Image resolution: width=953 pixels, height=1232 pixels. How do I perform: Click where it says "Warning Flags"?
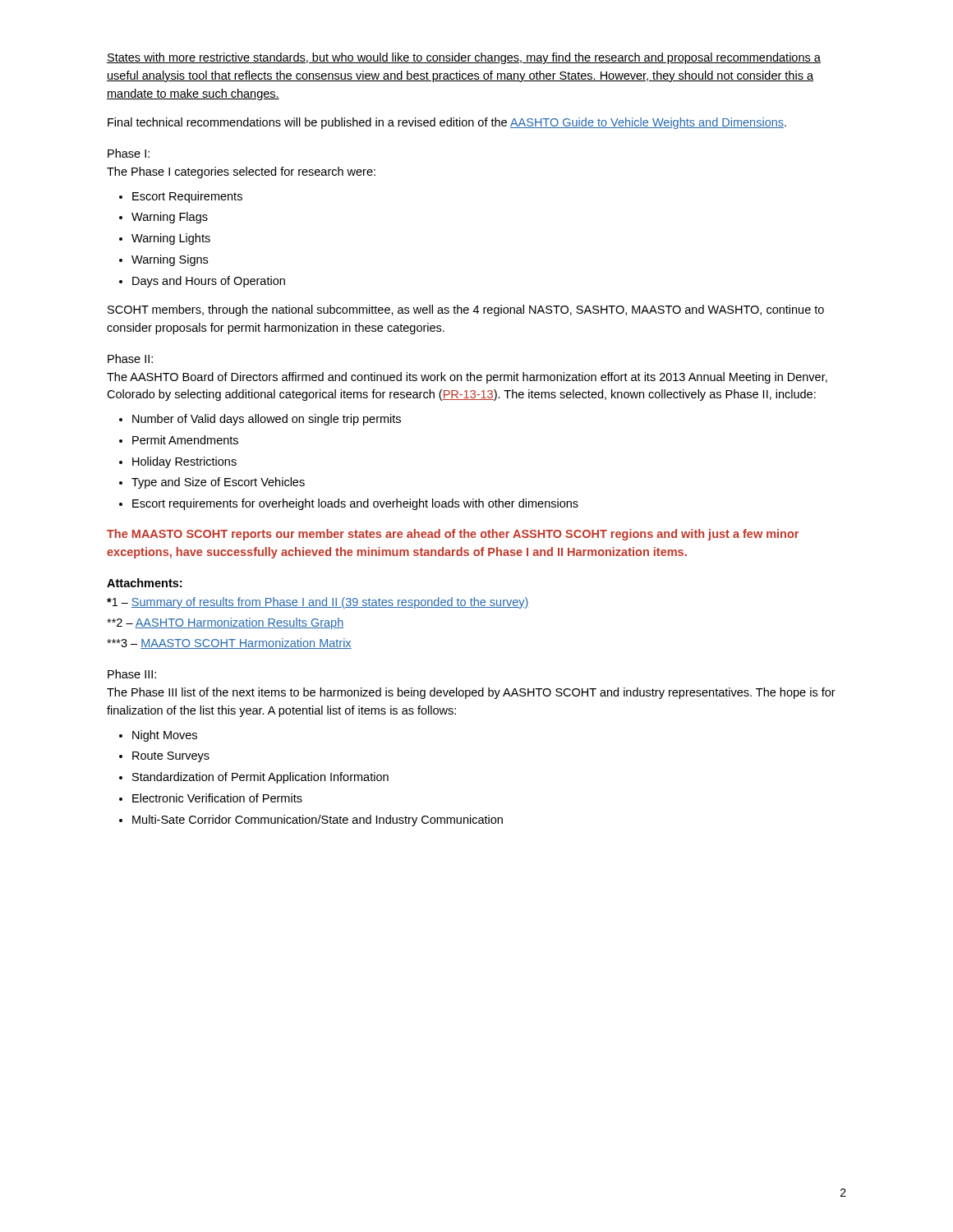click(170, 217)
